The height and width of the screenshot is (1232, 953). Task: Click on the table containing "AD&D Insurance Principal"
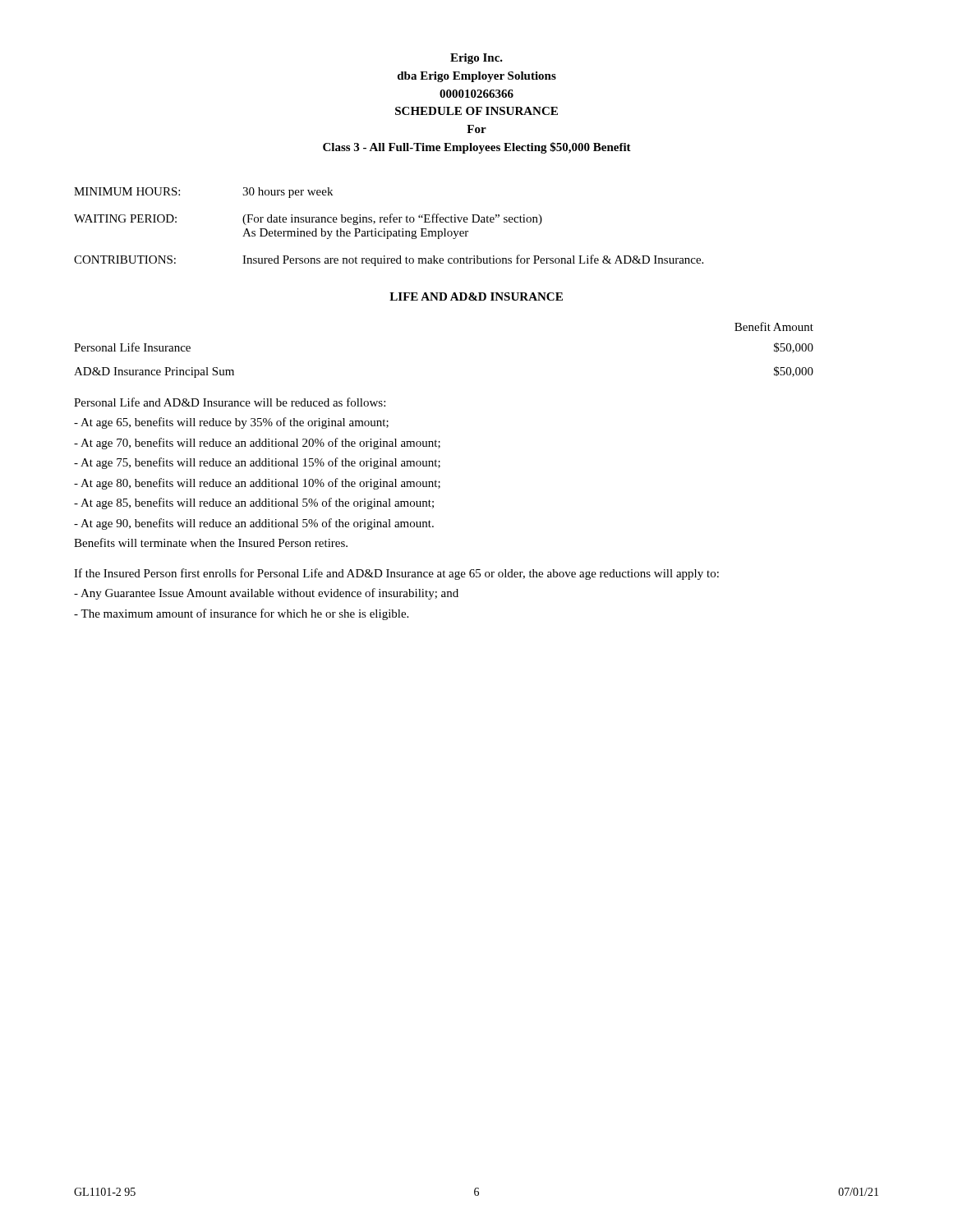coord(476,349)
